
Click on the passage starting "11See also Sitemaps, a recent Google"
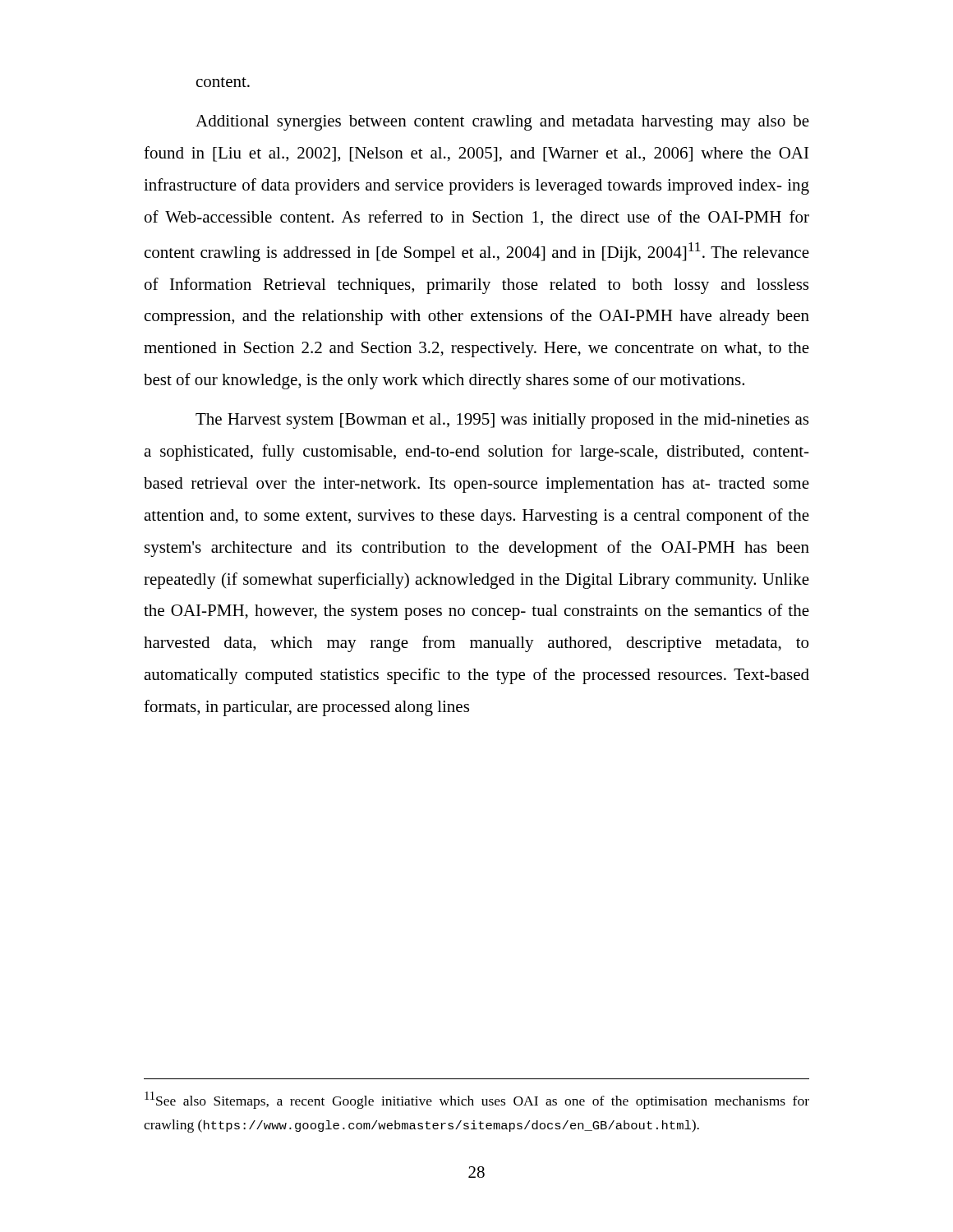point(476,1112)
